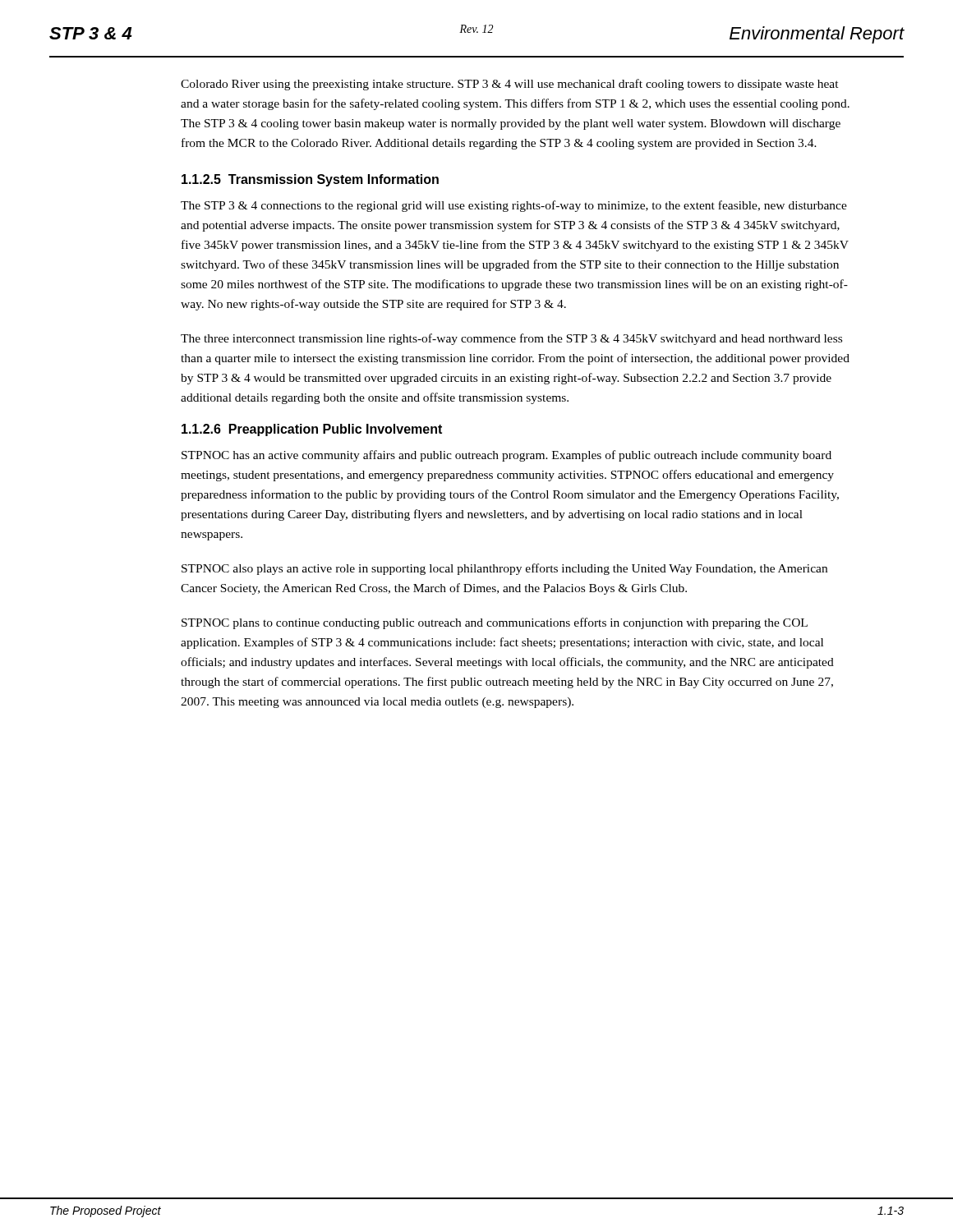Click on the passage starting "The three interconnect transmission line"
Viewport: 953px width, 1232px height.
(515, 368)
